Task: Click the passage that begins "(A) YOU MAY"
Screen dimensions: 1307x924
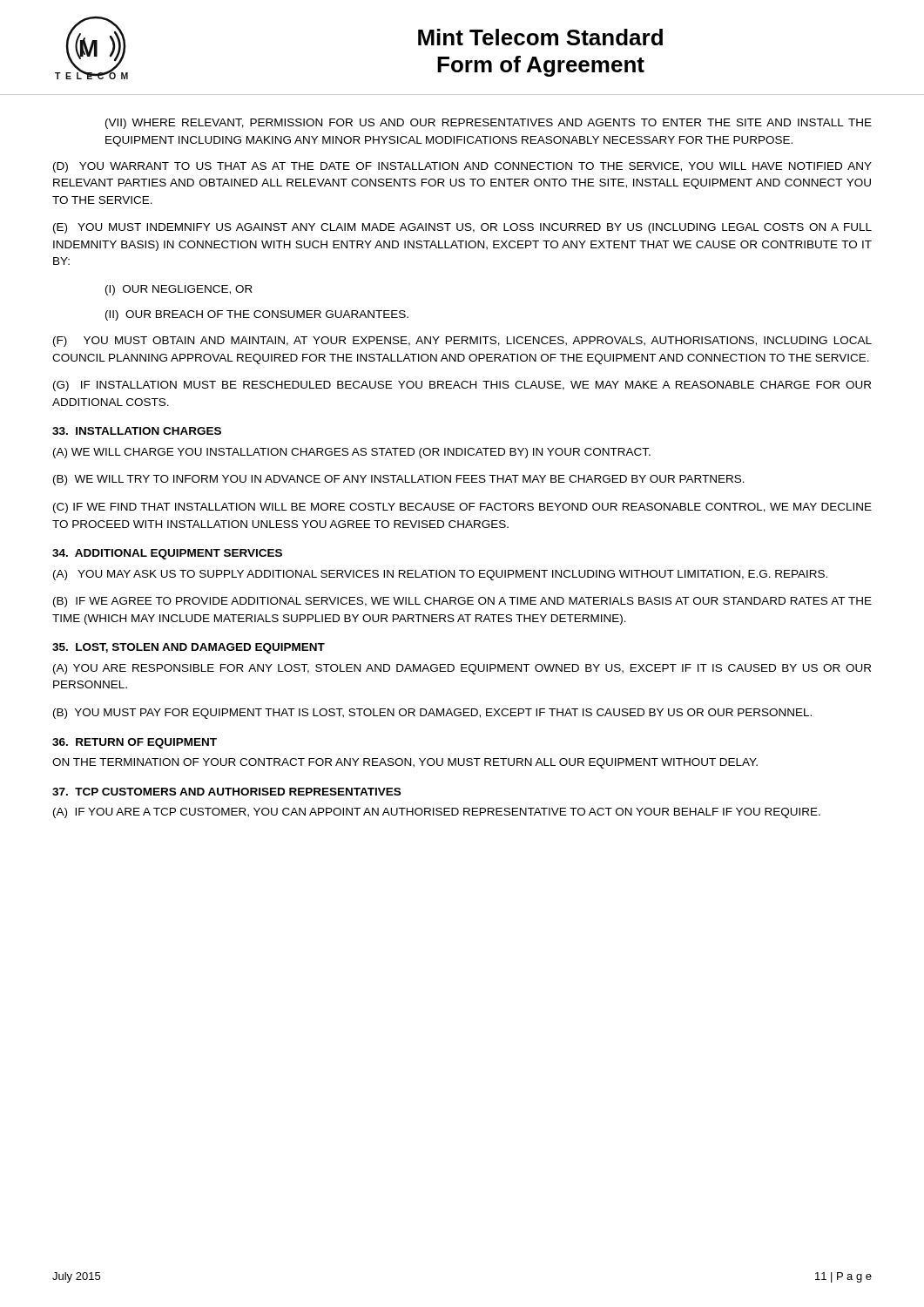Action: [440, 574]
